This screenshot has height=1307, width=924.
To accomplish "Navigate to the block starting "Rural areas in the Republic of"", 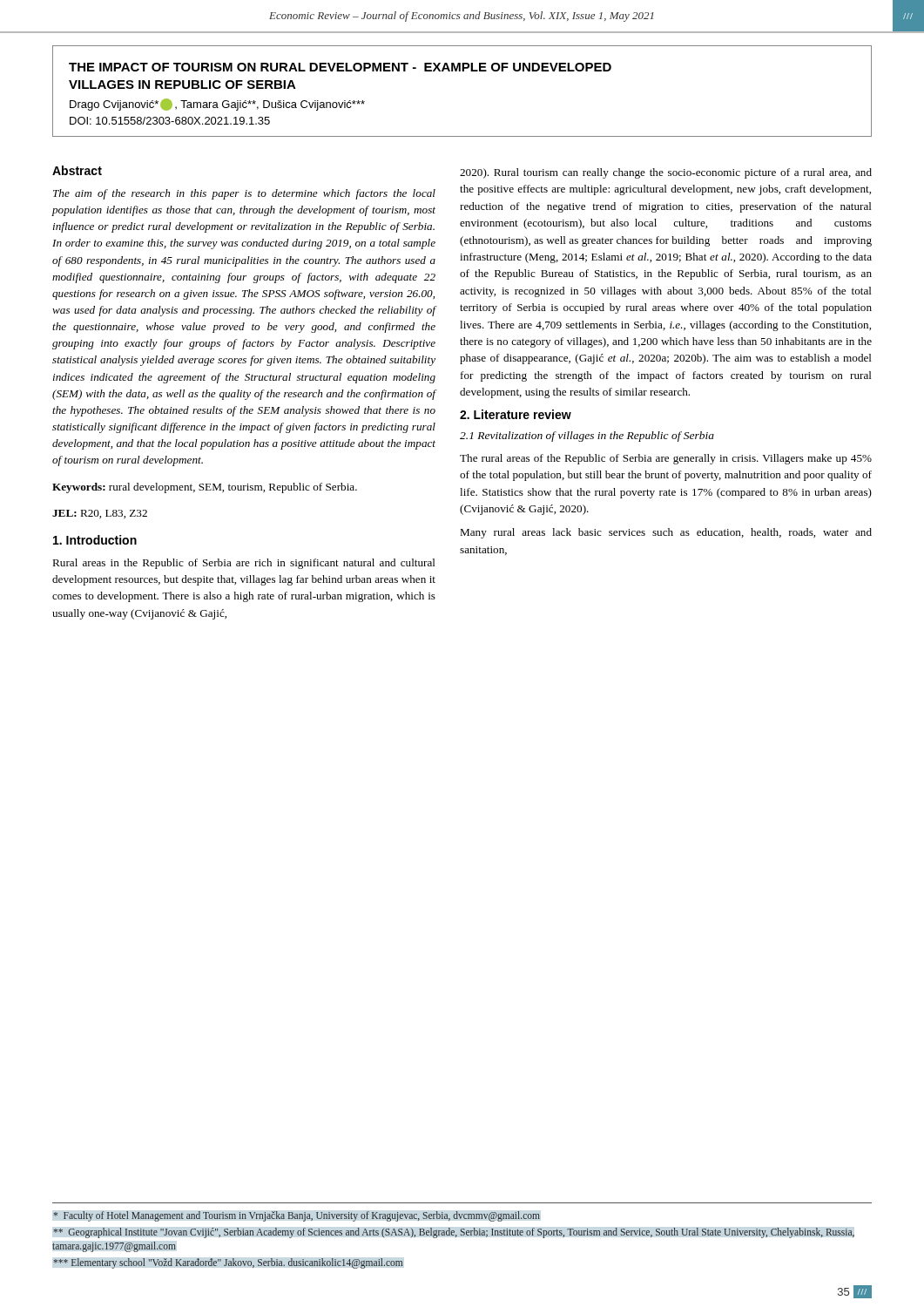I will (x=244, y=587).
